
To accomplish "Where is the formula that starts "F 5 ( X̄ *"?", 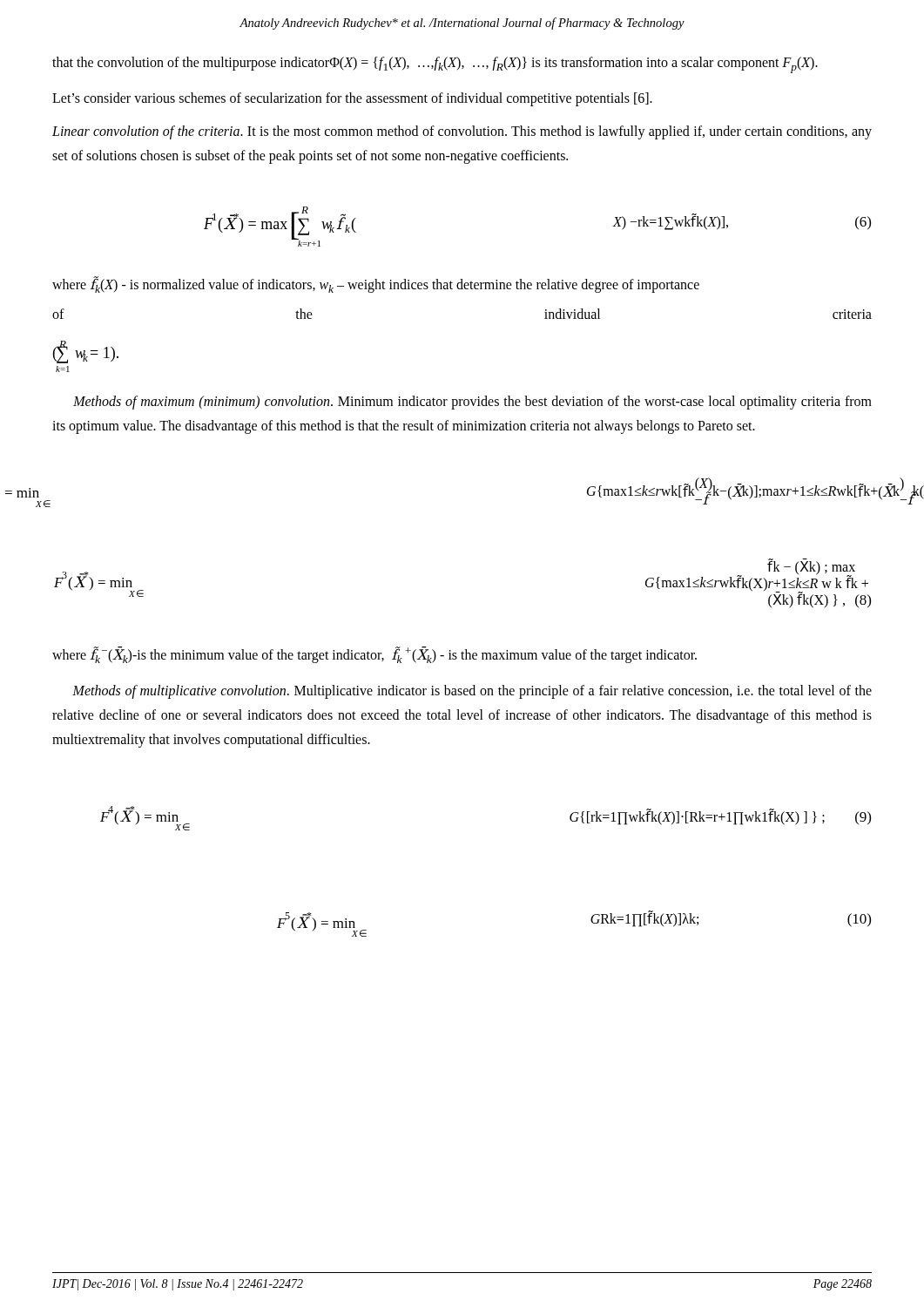I will (305, 924).
